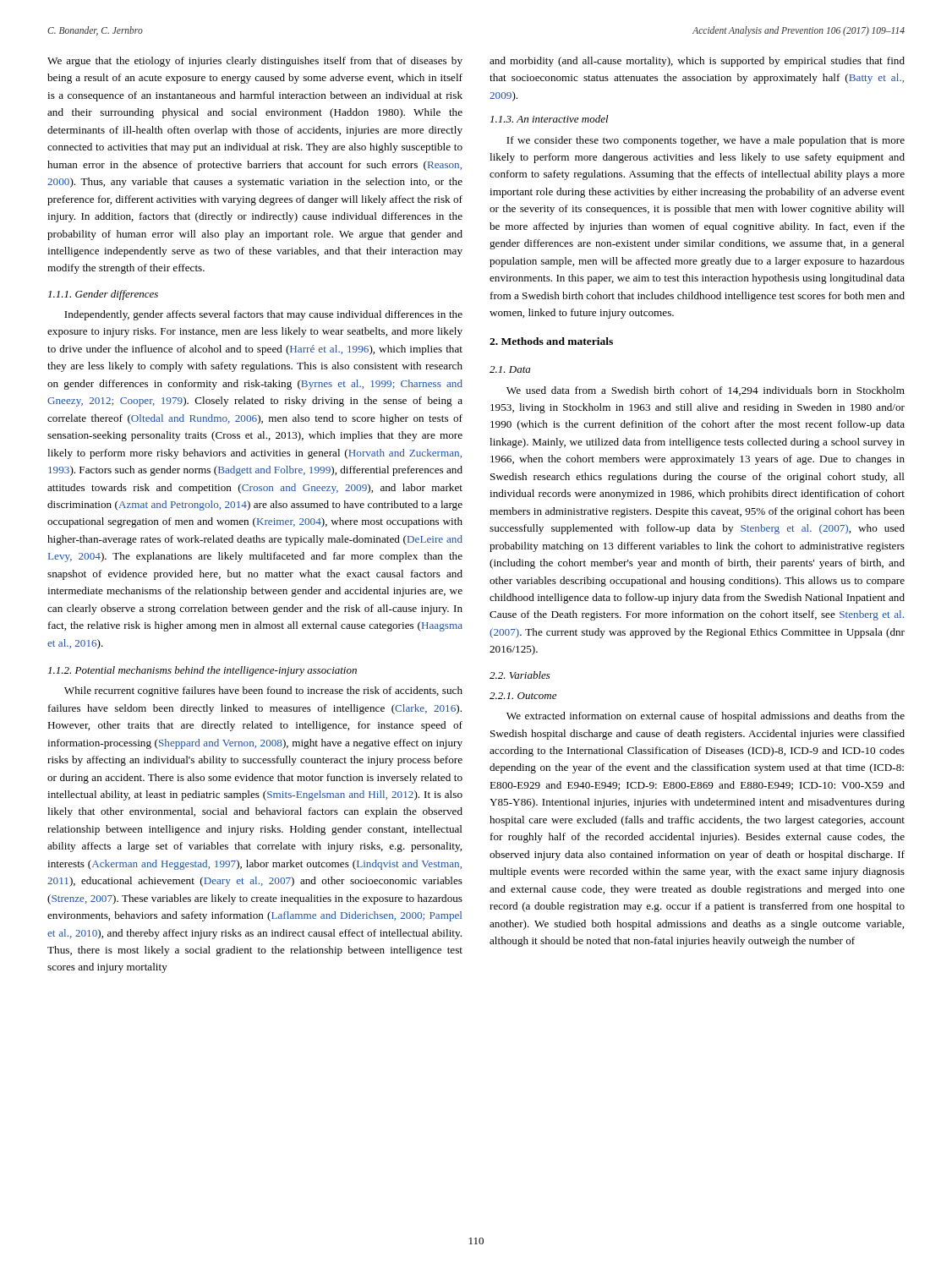
Task: Navigate to the text starting "We used data"
Action: (x=697, y=520)
